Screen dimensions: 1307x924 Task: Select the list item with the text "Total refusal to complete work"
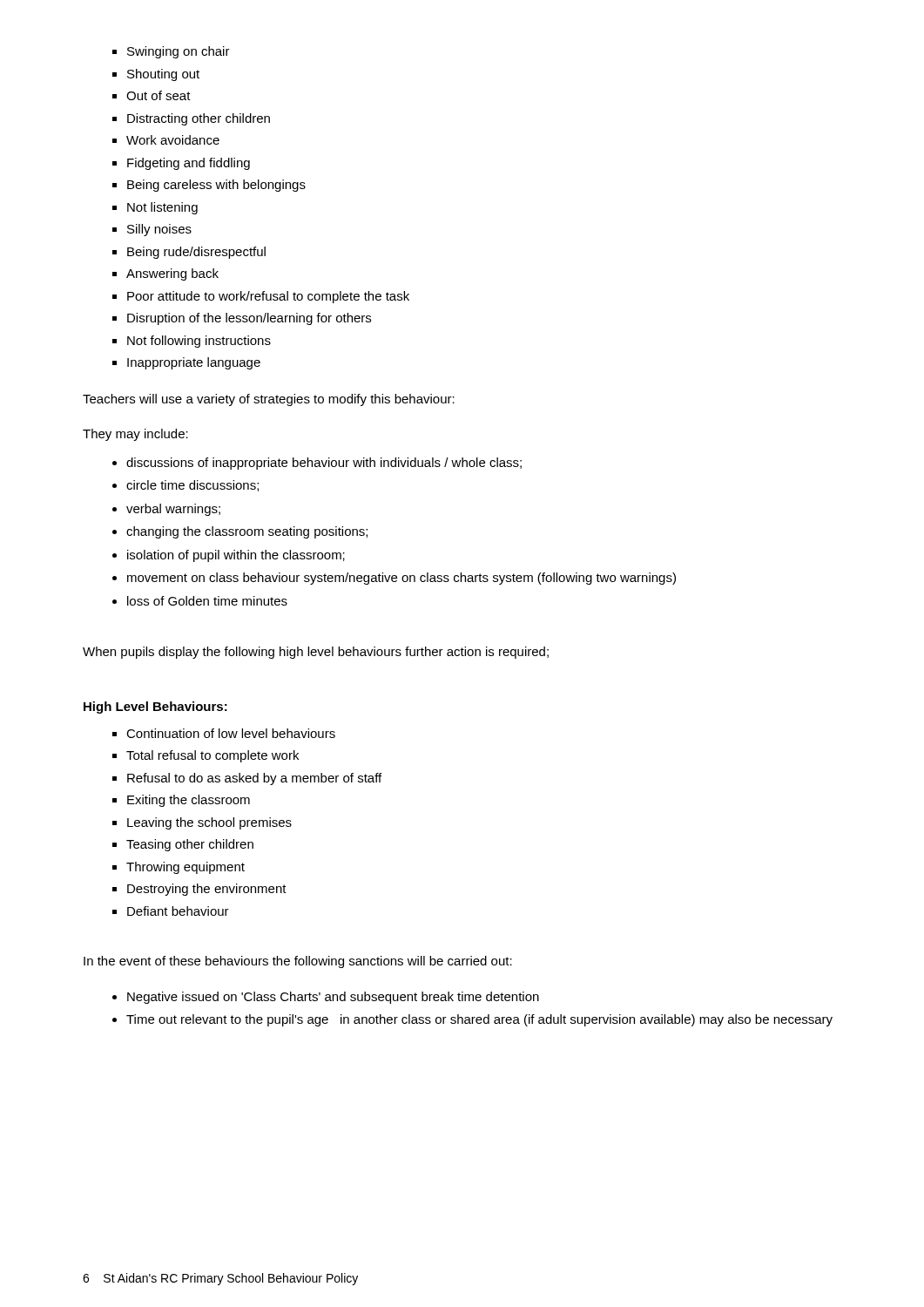pyautogui.click(x=213, y=755)
